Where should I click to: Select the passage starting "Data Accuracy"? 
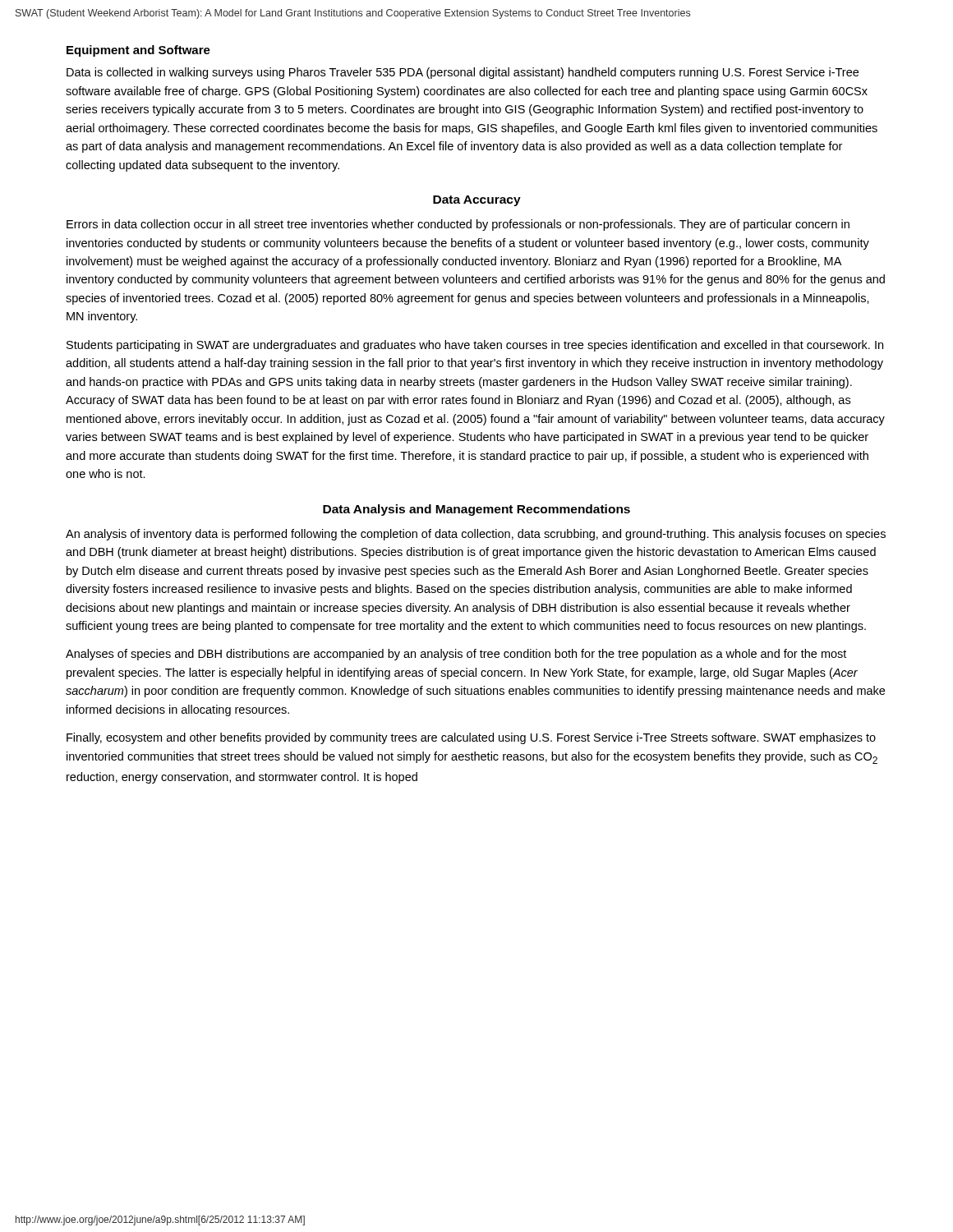(x=476, y=199)
